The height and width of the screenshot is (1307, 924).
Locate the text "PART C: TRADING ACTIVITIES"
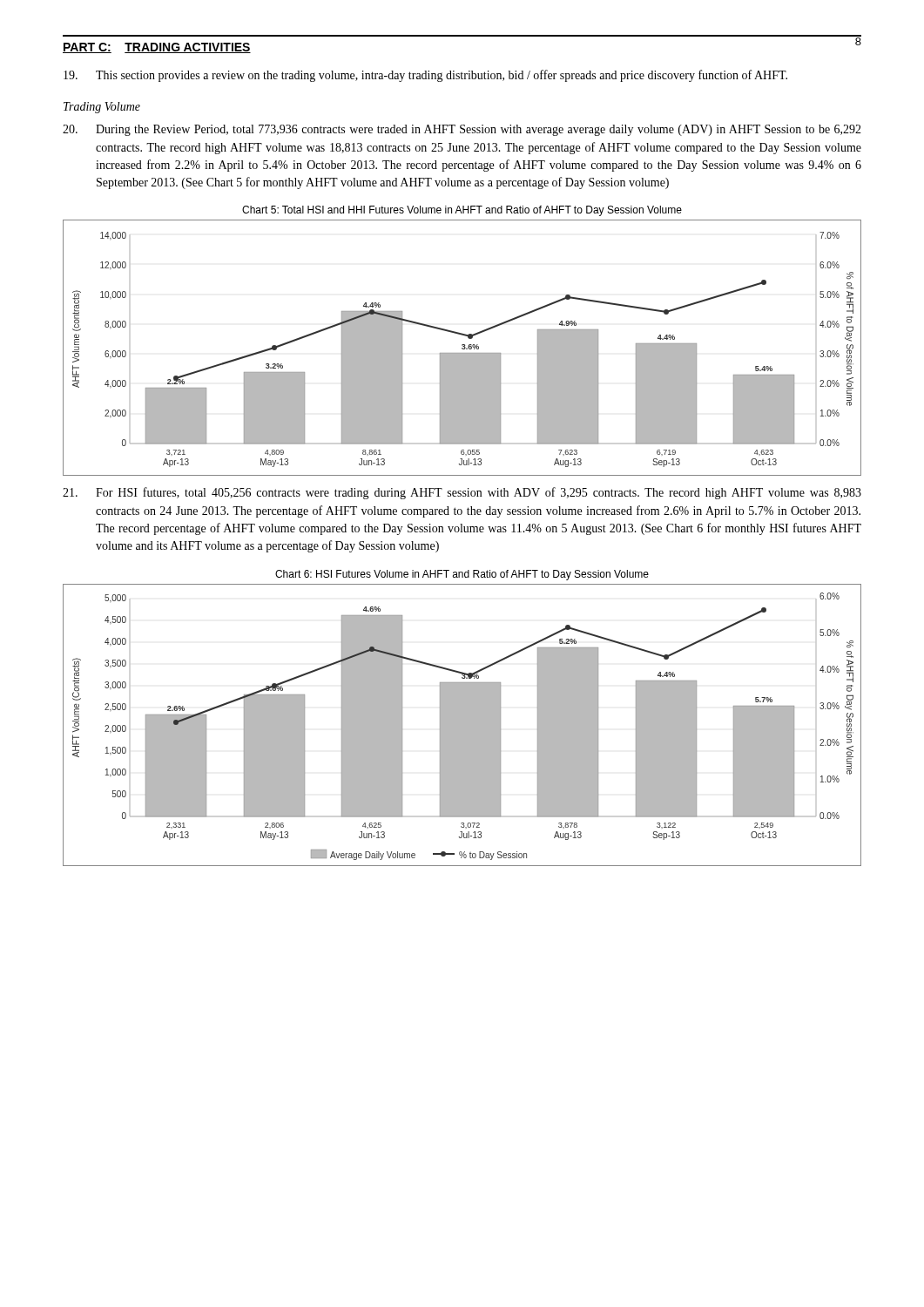pyautogui.click(x=157, y=47)
